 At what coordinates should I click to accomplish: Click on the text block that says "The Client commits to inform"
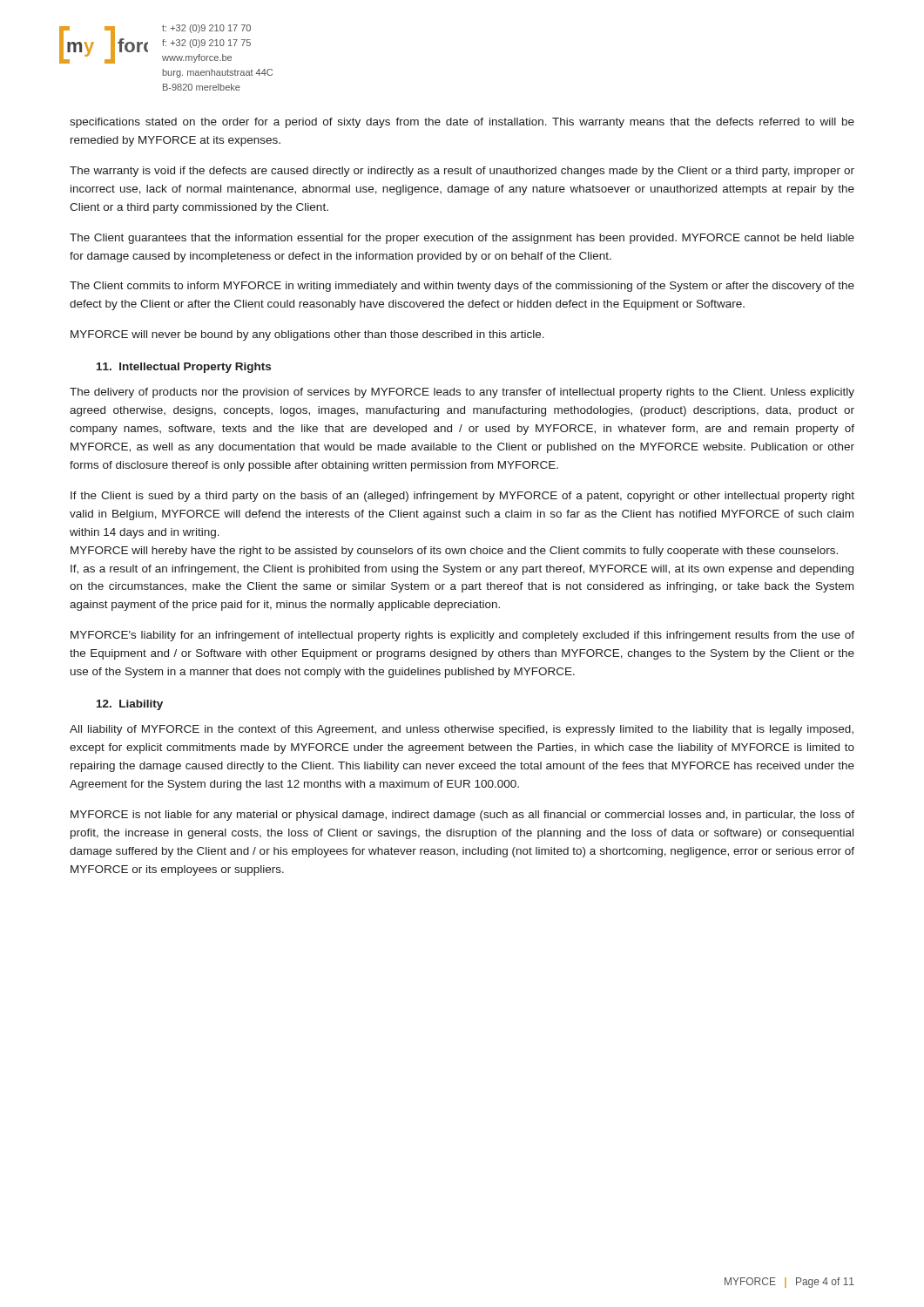pyautogui.click(x=462, y=295)
